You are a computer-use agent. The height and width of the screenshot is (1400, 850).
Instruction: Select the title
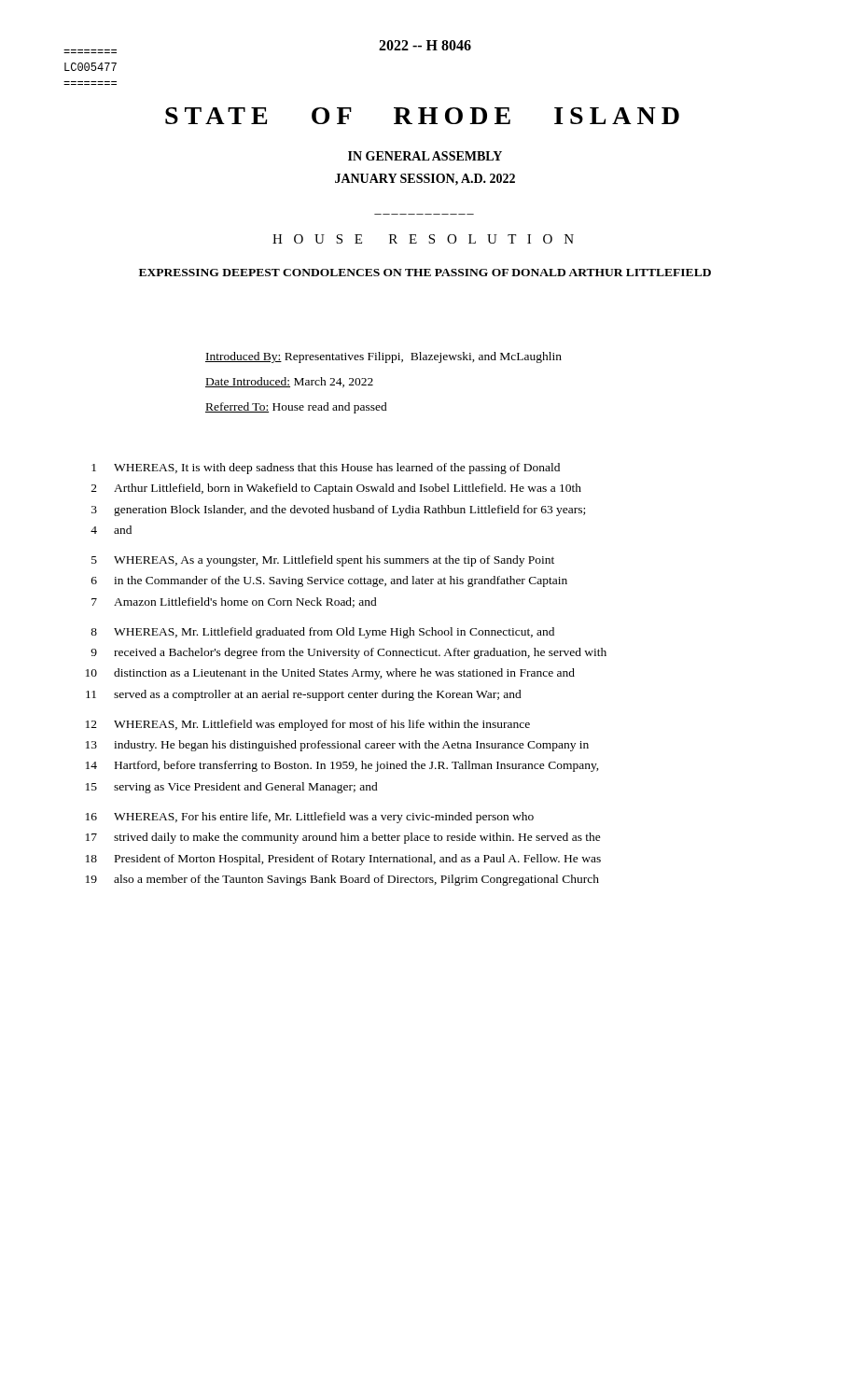coord(425,45)
